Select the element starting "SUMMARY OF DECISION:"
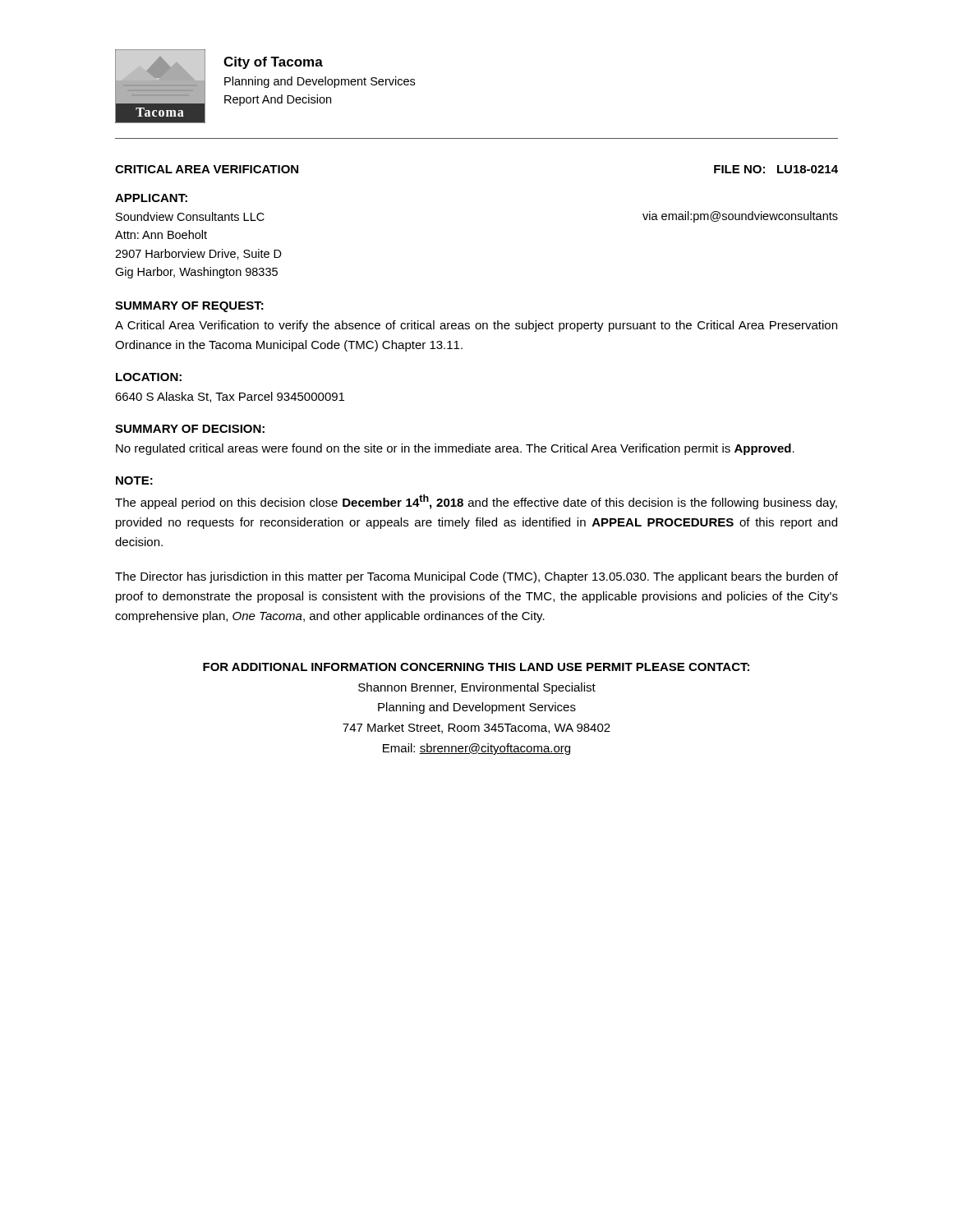953x1232 pixels. click(190, 428)
